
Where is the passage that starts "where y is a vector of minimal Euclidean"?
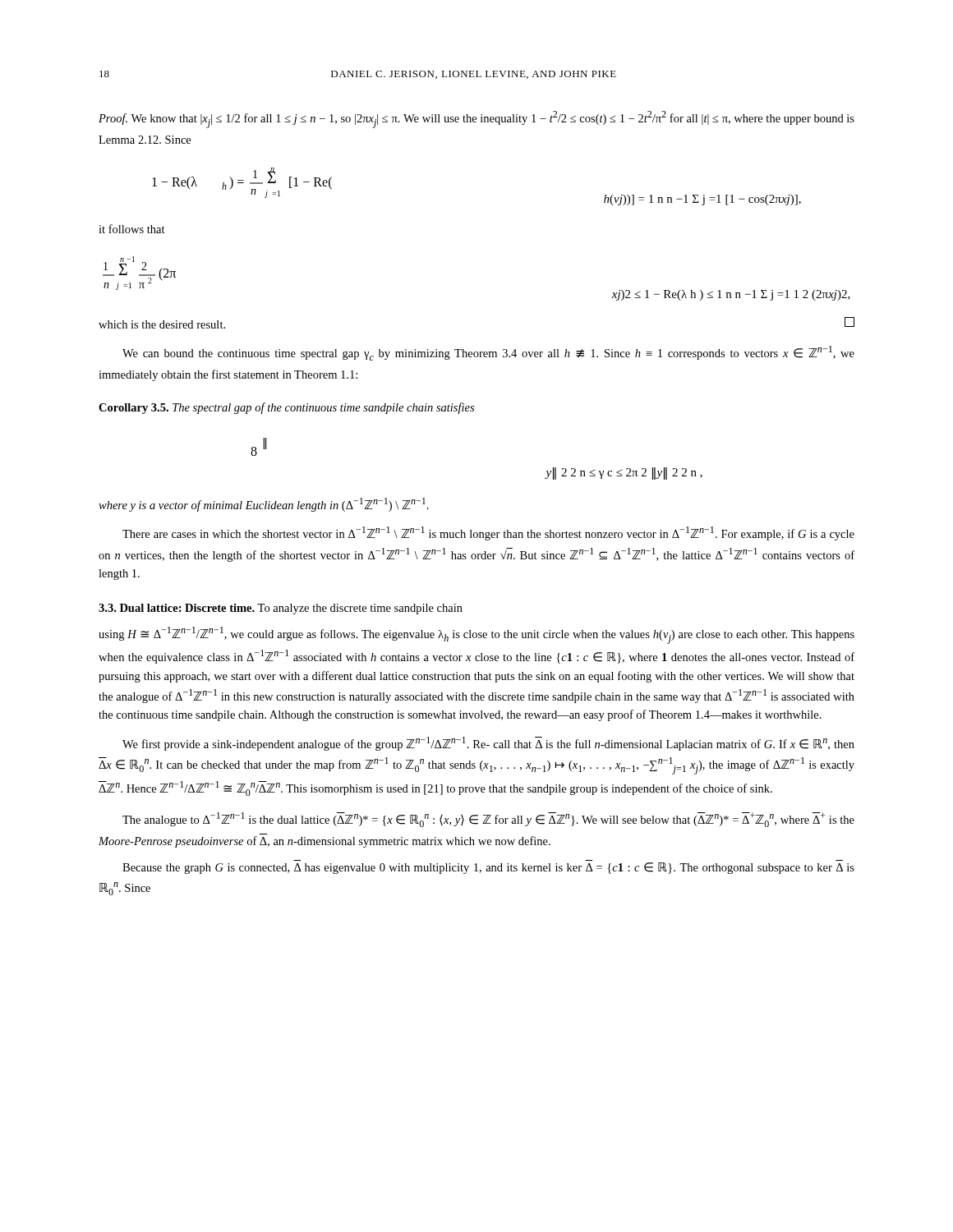[x=264, y=505]
